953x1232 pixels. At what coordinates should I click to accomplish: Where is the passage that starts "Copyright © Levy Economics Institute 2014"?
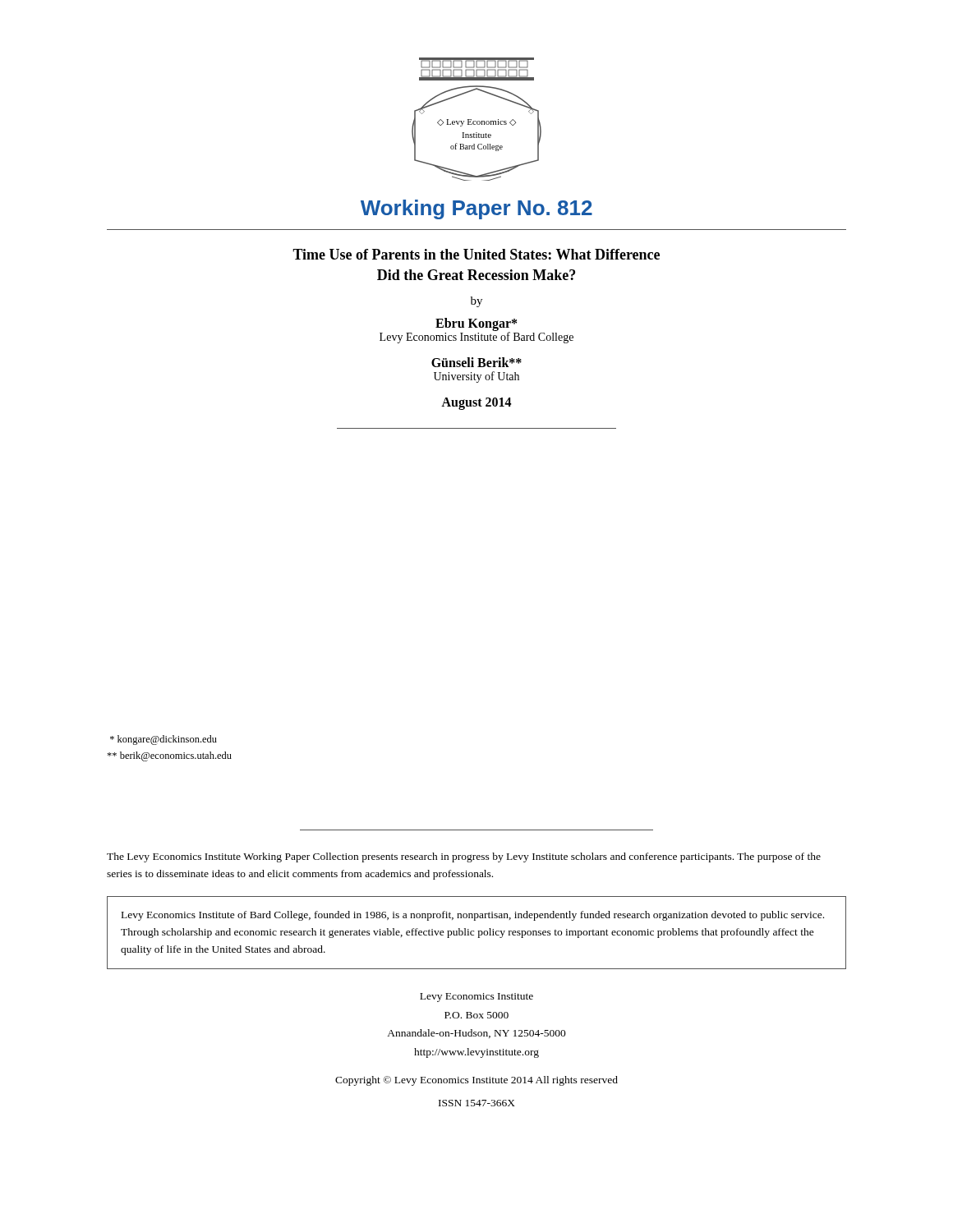point(476,1080)
